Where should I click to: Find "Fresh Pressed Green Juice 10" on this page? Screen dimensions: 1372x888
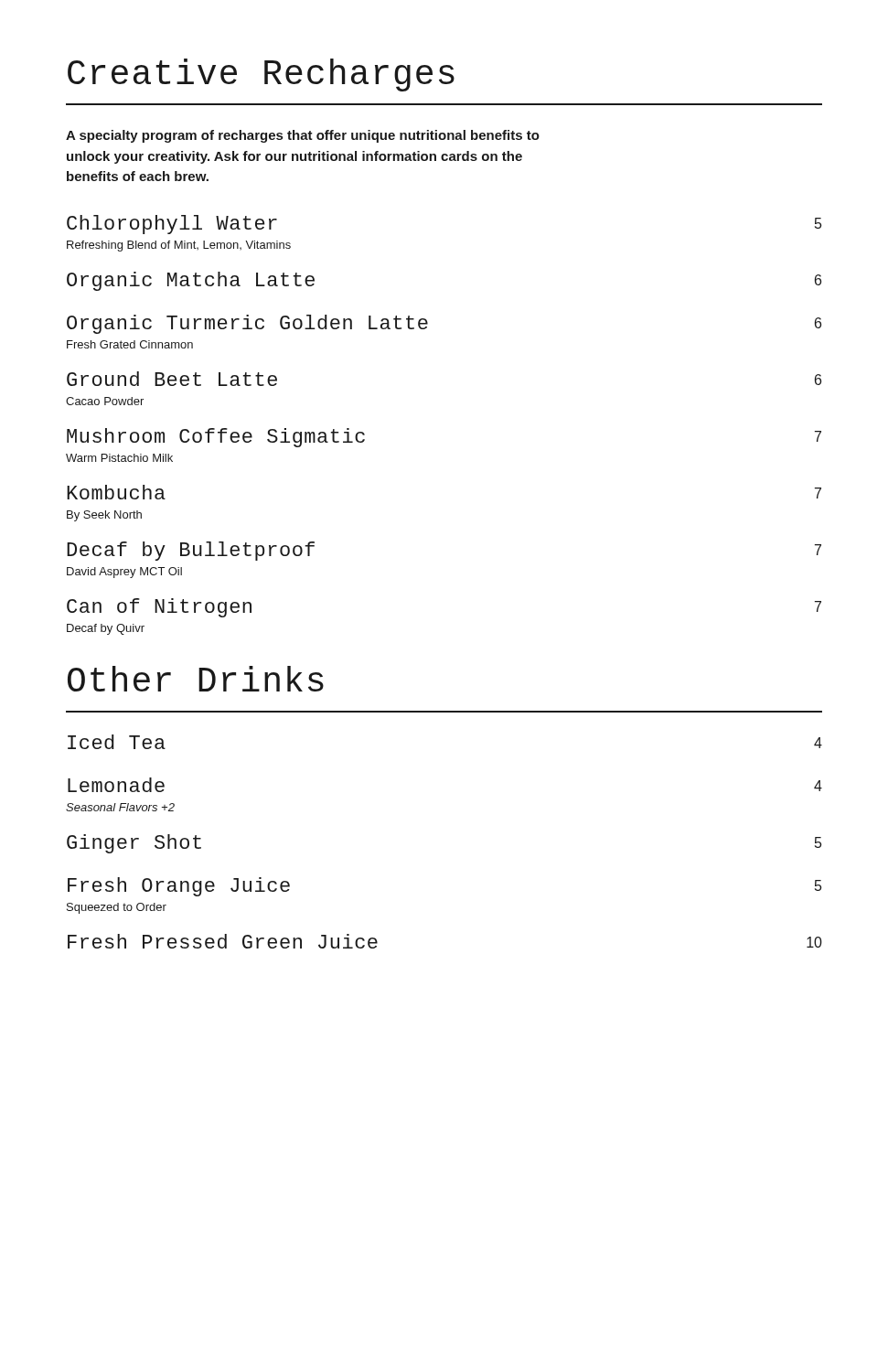[x=96, y=943]
